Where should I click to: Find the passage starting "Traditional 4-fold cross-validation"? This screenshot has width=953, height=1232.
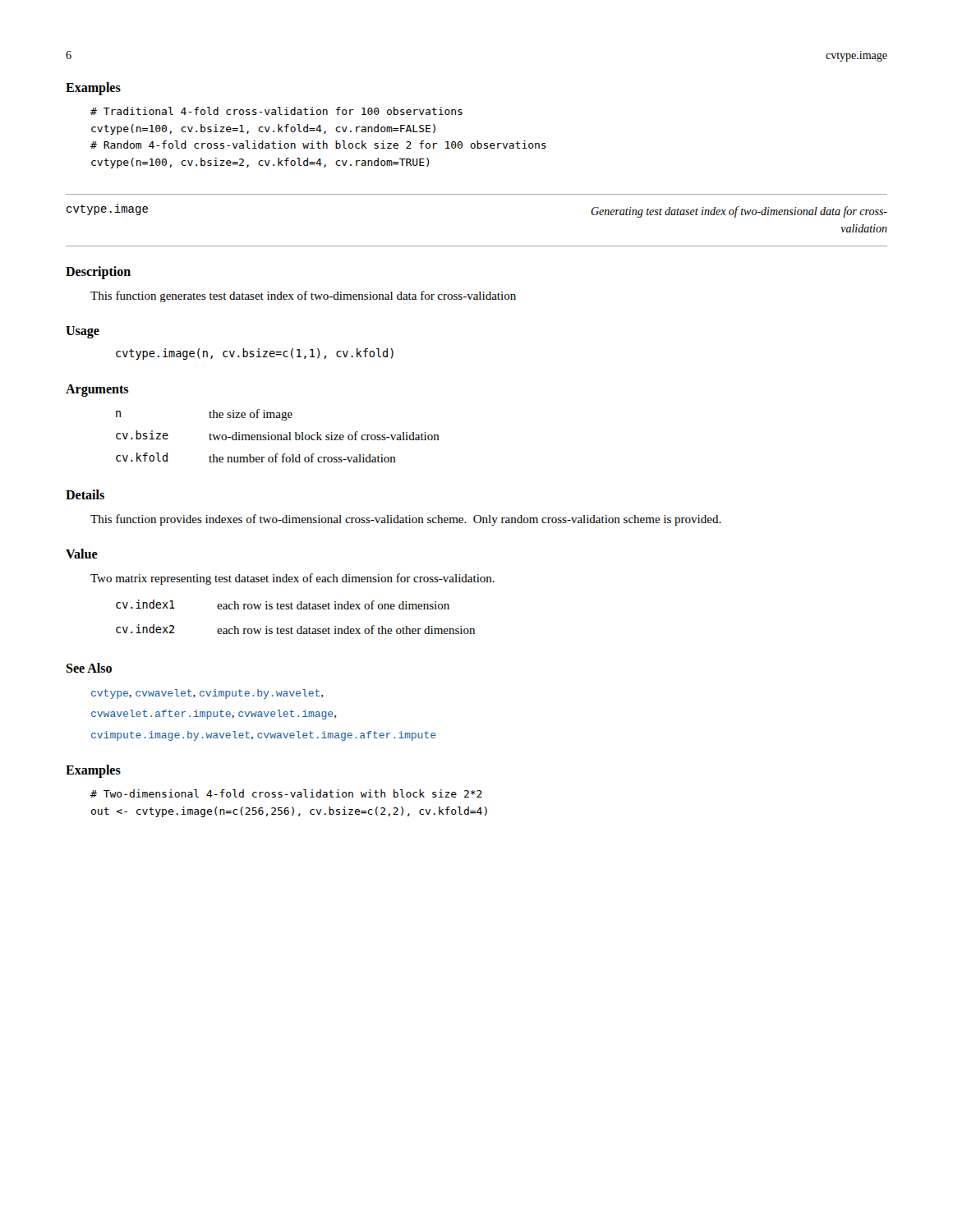[319, 137]
